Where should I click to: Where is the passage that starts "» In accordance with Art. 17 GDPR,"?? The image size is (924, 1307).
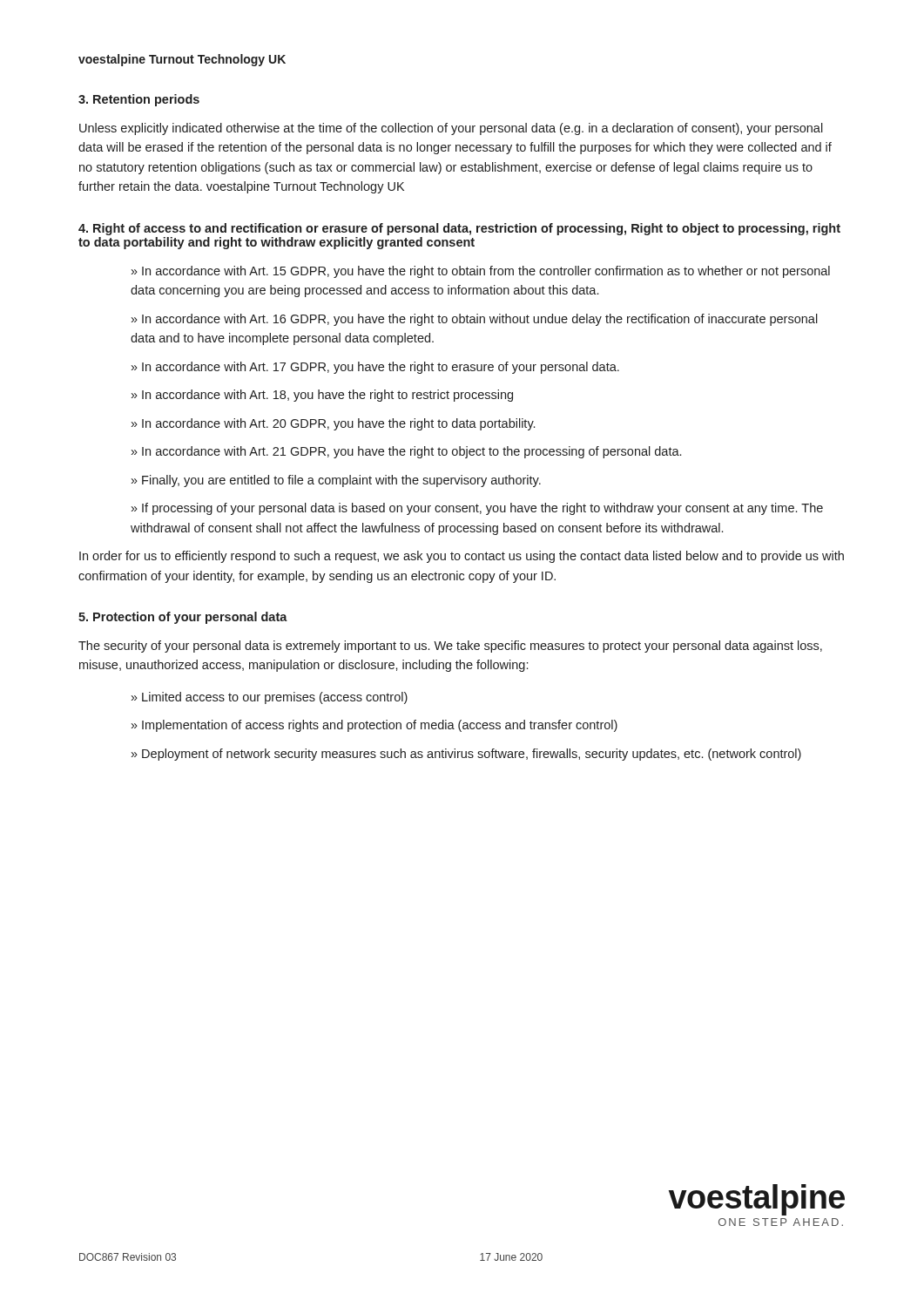(375, 367)
